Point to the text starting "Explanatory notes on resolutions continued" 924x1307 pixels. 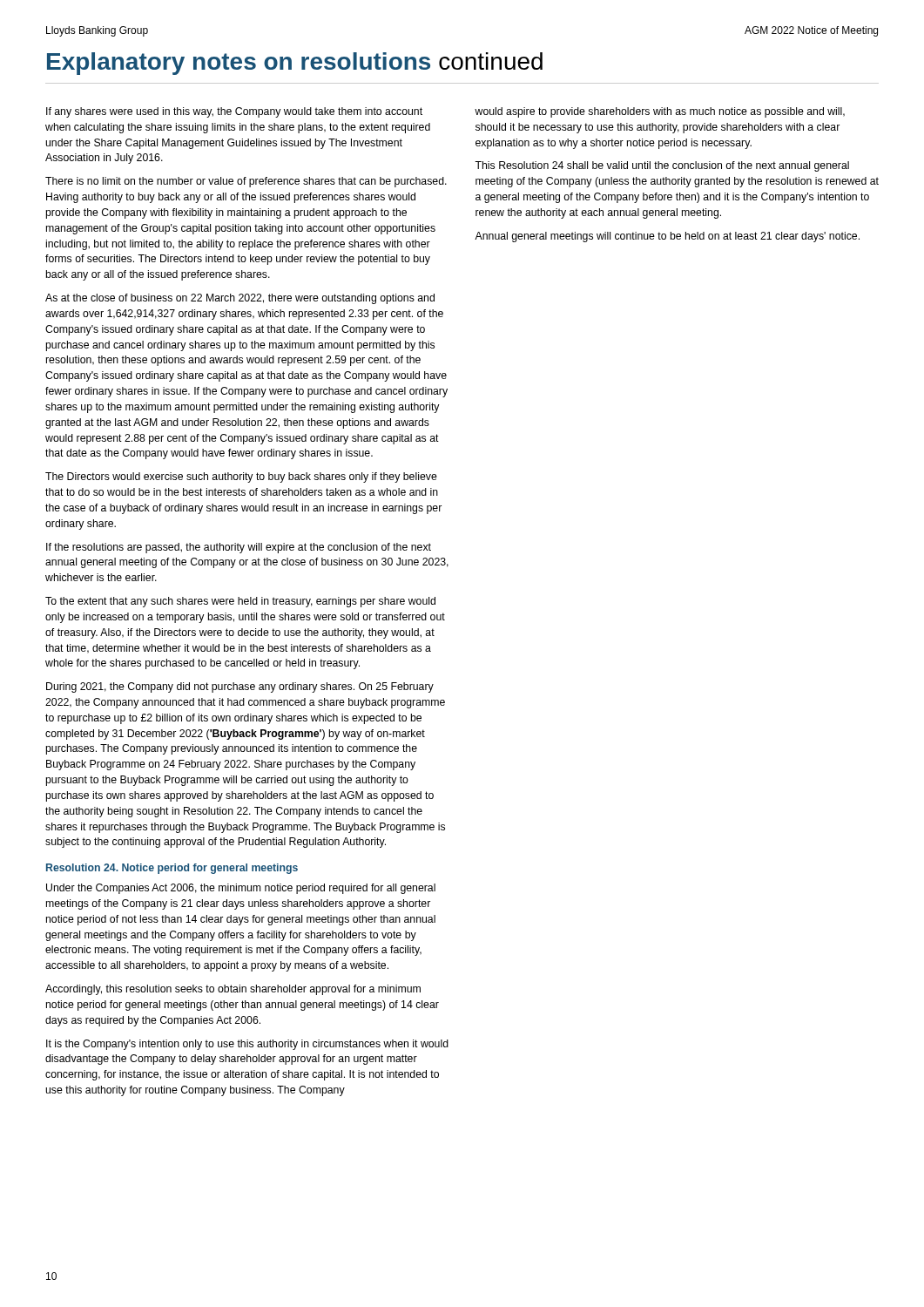pos(462,66)
